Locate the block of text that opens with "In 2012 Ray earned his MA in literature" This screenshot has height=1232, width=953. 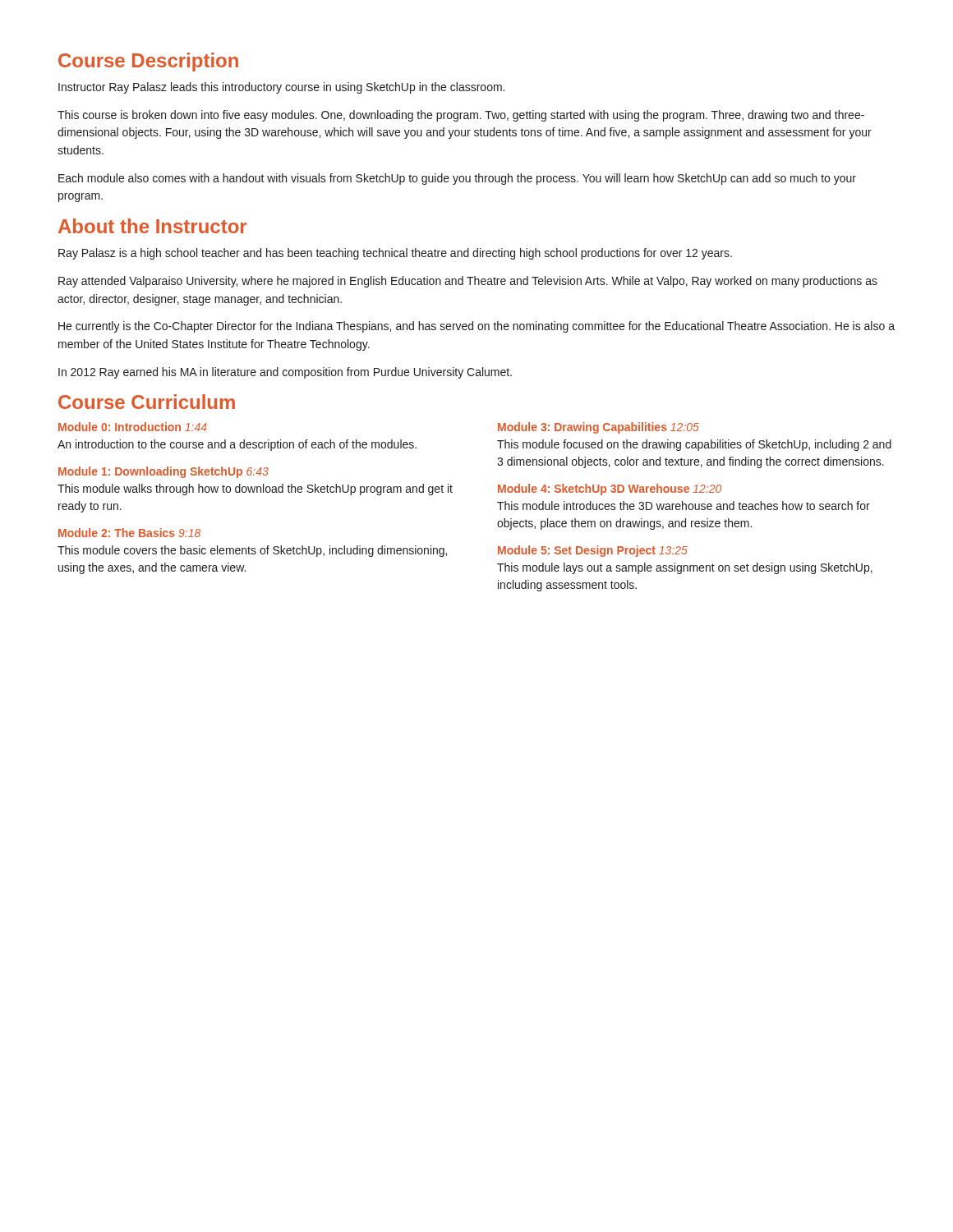pos(476,372)
